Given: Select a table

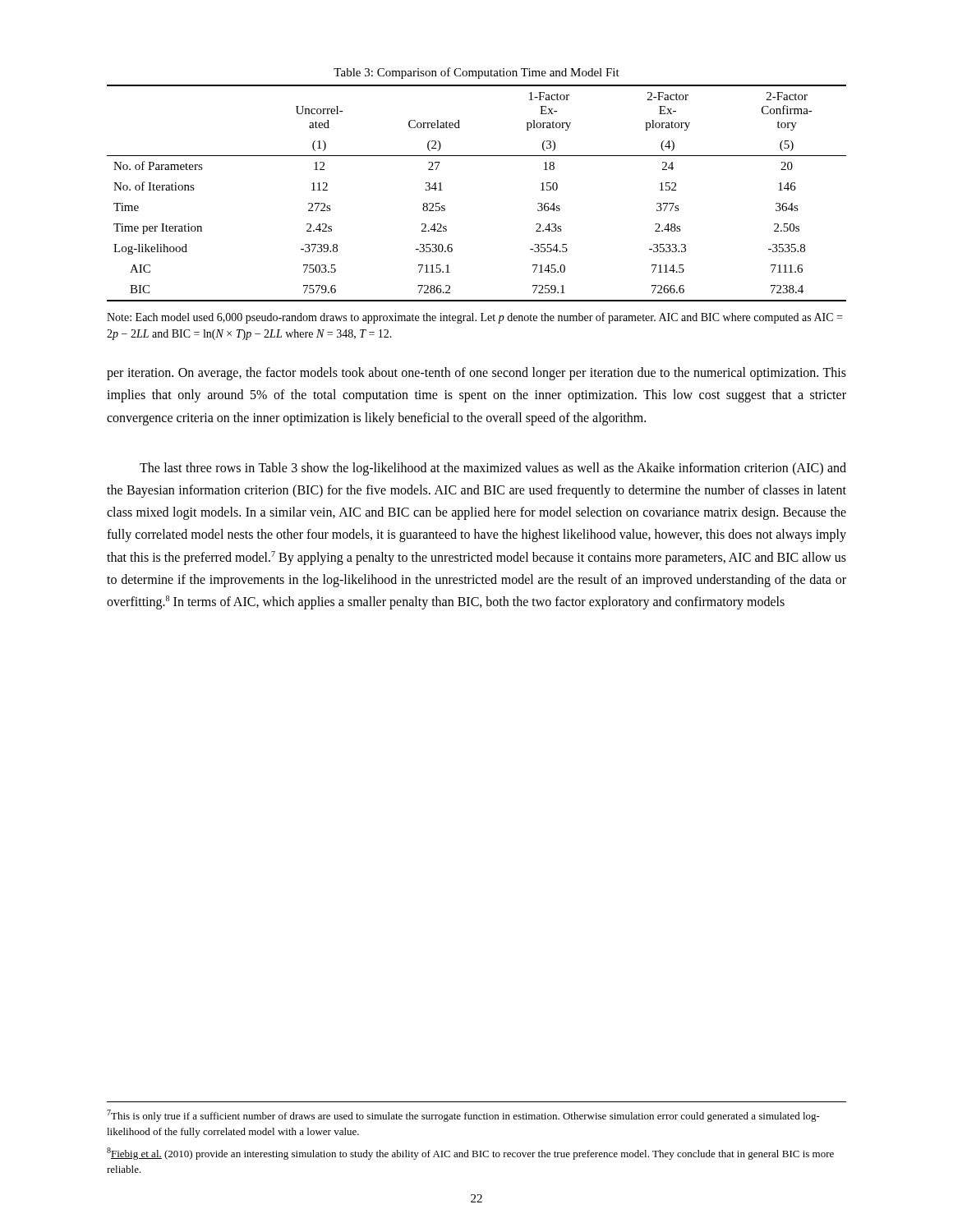Looking at the screenshot, I should click(x=476, y=193).
